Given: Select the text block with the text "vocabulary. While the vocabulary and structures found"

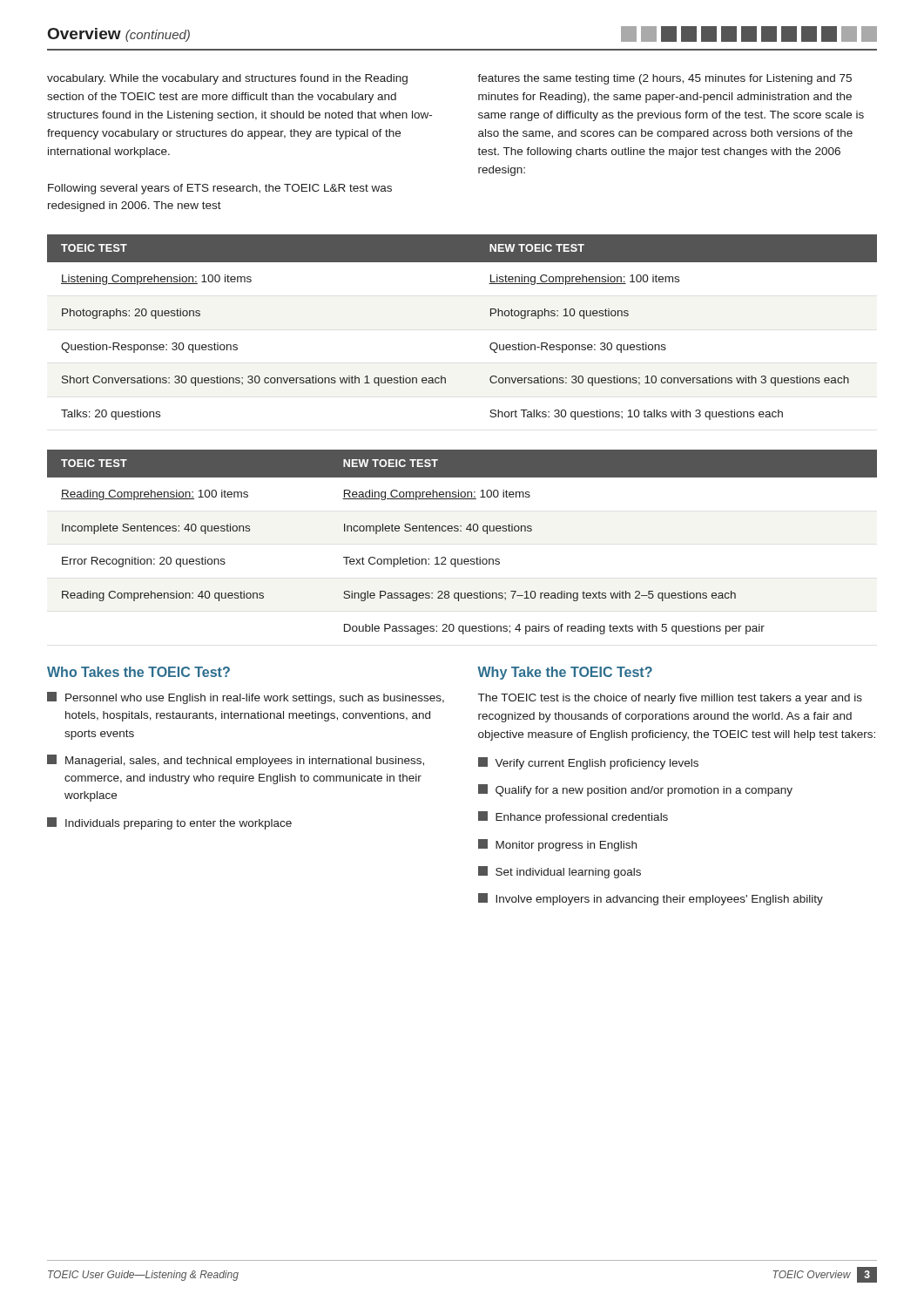Looking at the screenshot, I should (240, 142).
